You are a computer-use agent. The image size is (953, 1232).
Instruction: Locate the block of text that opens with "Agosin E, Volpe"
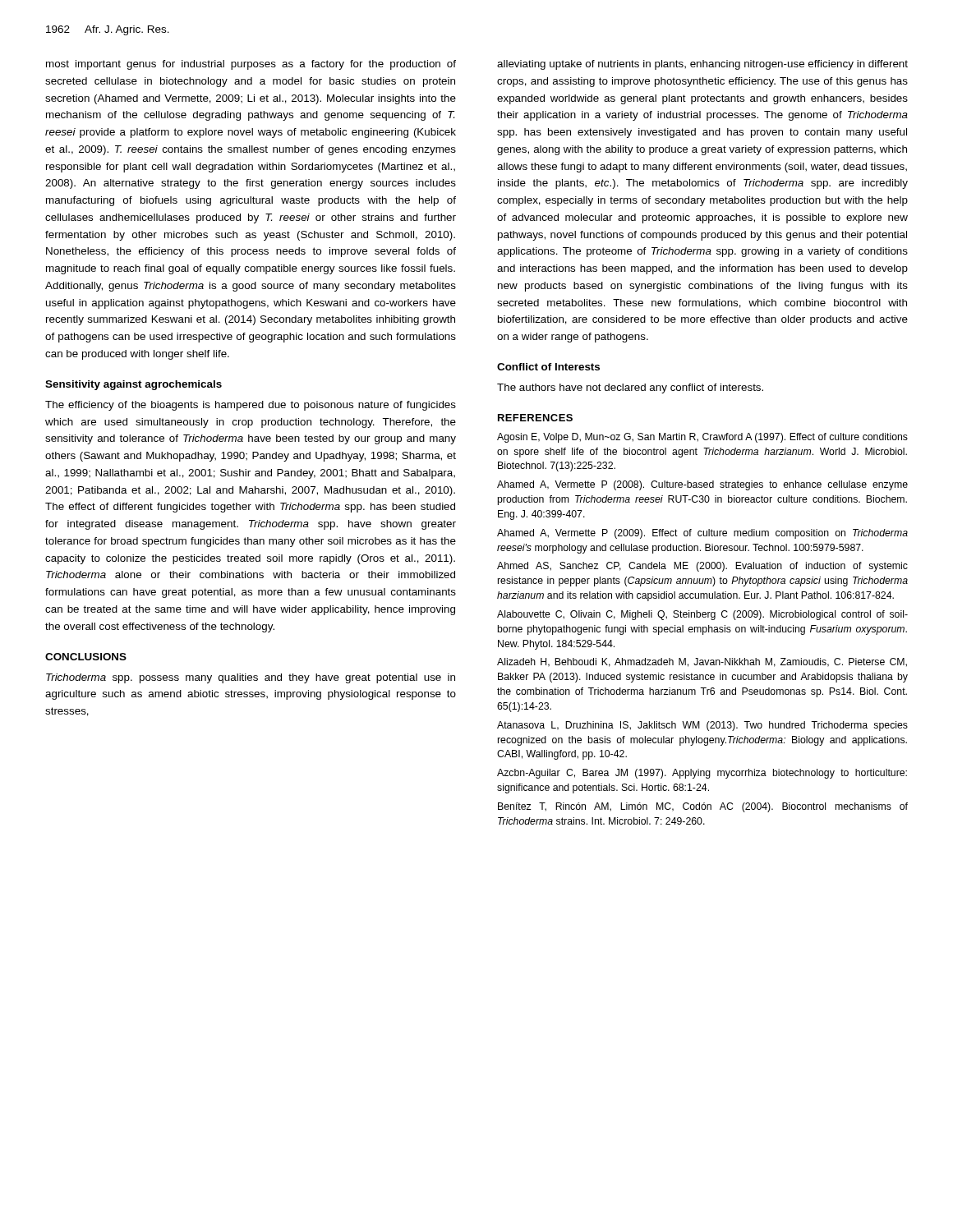pos(702,451)
